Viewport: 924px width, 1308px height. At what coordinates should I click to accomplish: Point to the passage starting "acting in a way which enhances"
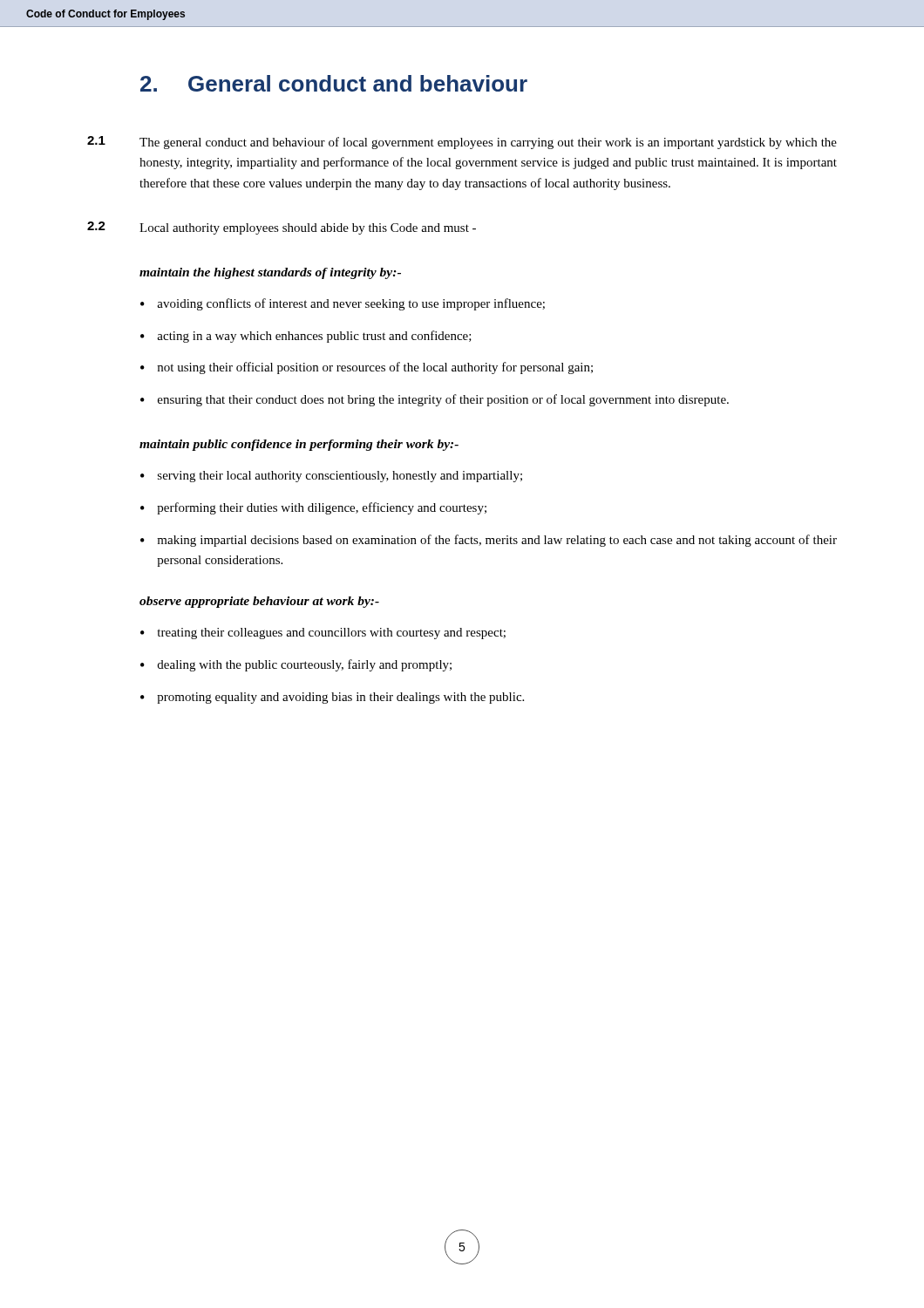pyautogui.click(x=315, y=336)
